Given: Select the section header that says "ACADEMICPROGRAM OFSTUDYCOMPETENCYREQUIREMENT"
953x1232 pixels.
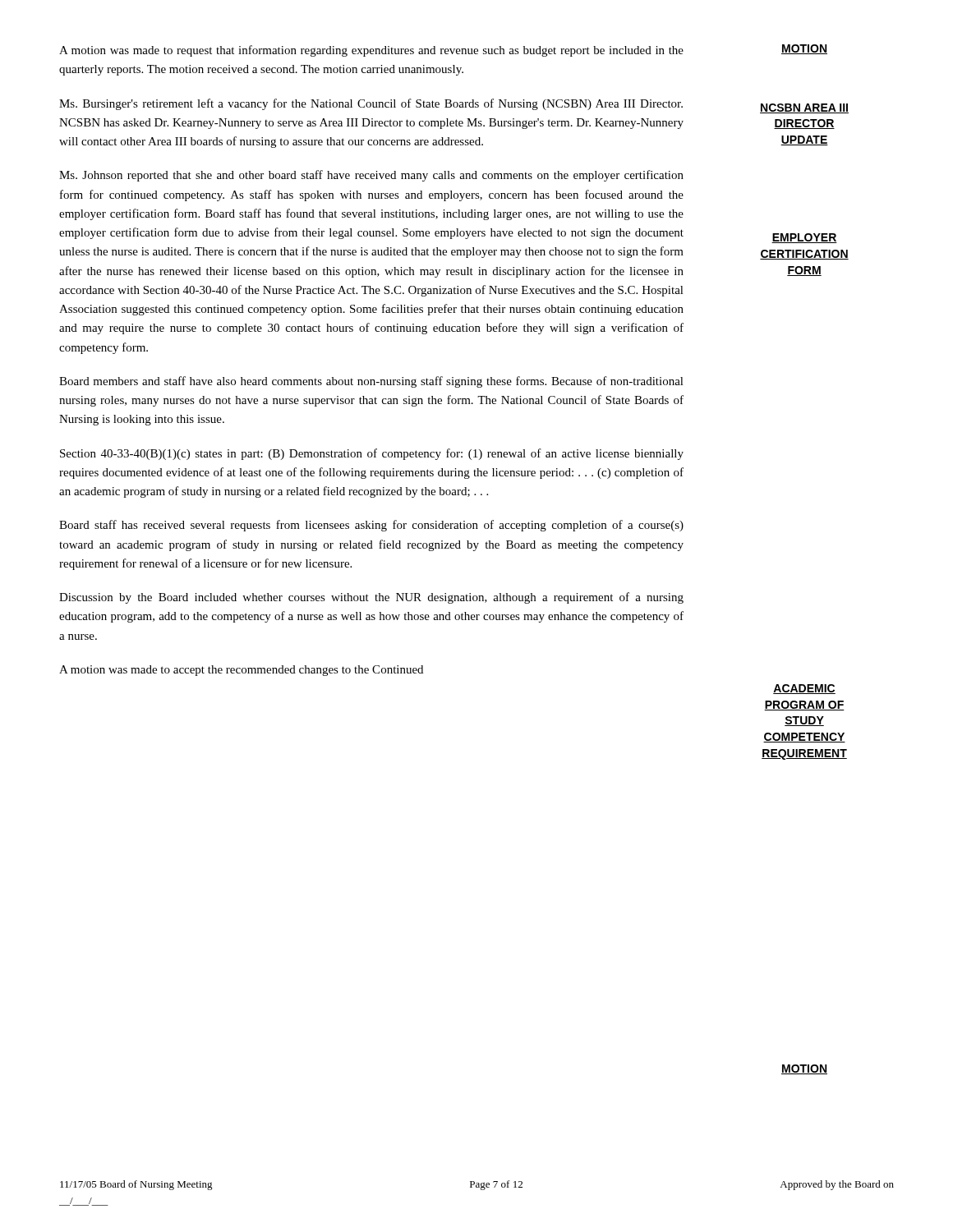Looking at the screenshot, I should [804, 721].
